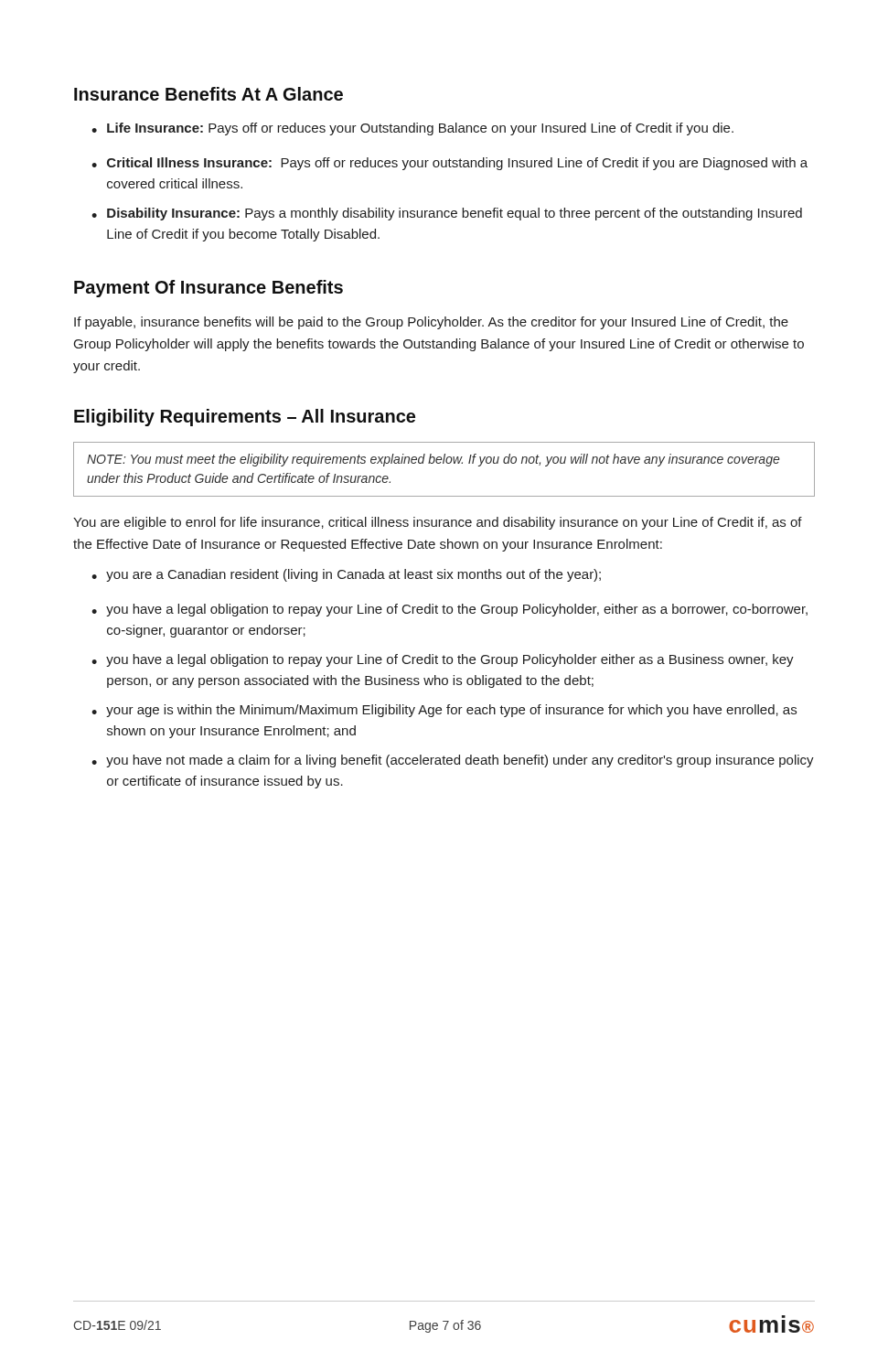The image size is (888, 1372).
Task: Locate the text "Payment Of Insurance Benefits"
Action: (208, 287)
